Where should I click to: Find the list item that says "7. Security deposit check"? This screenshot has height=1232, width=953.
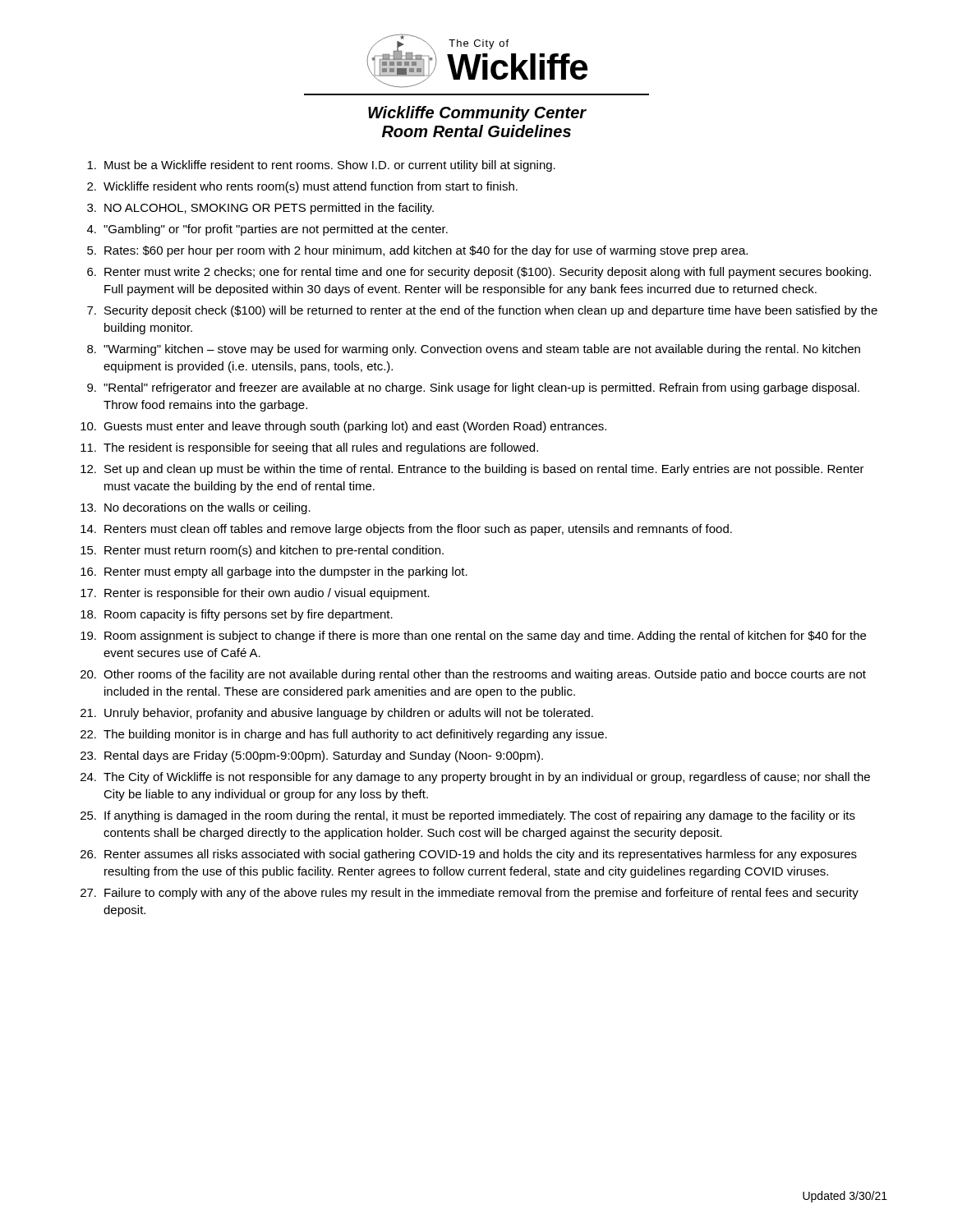point(476,319)
